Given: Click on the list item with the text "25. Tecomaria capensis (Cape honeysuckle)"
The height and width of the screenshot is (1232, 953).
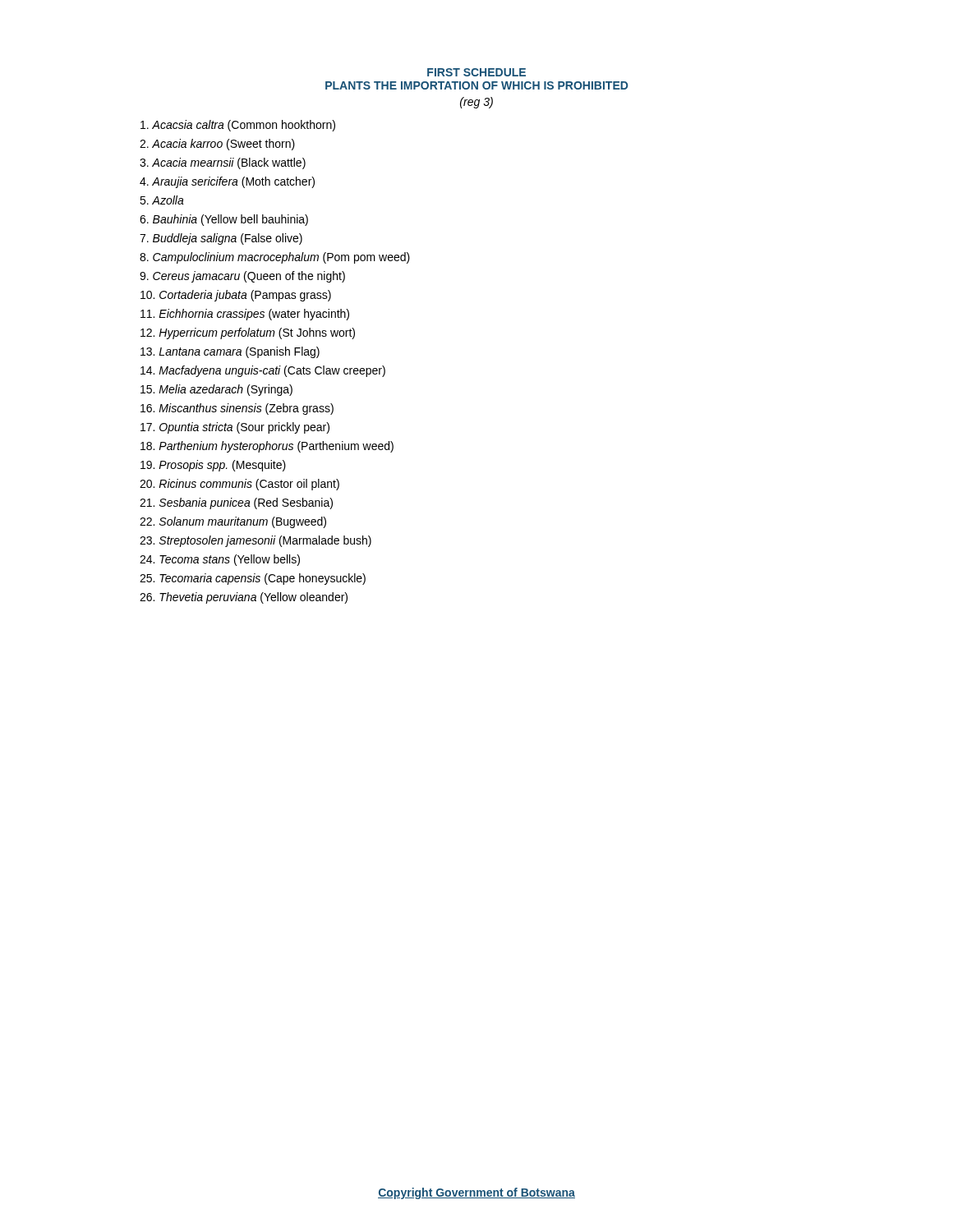Looking at the screenshot, I should [253, 578].
